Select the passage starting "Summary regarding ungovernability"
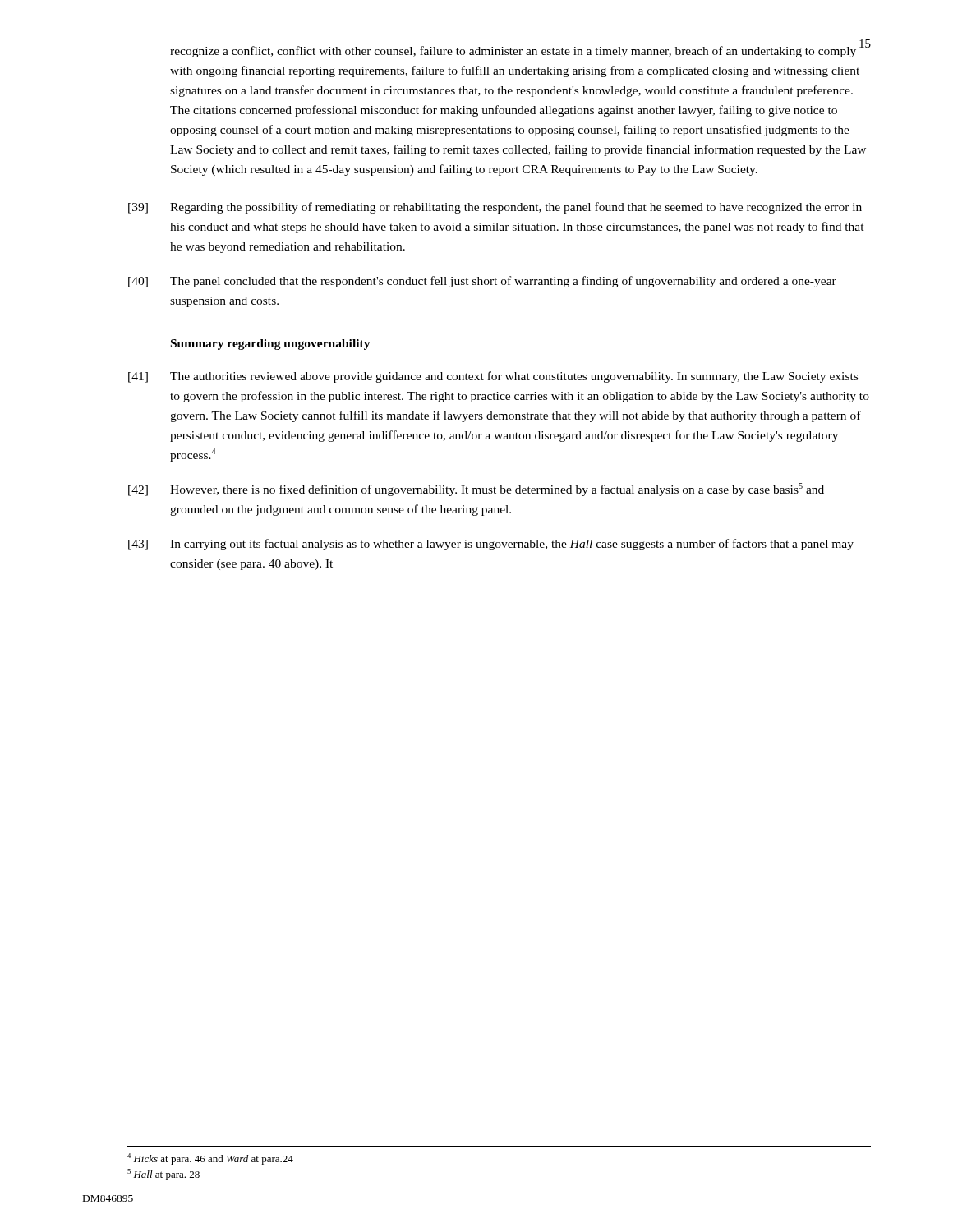Image resolution: width=953 pixels, height=1232 pixels. (x=270, y=343)
